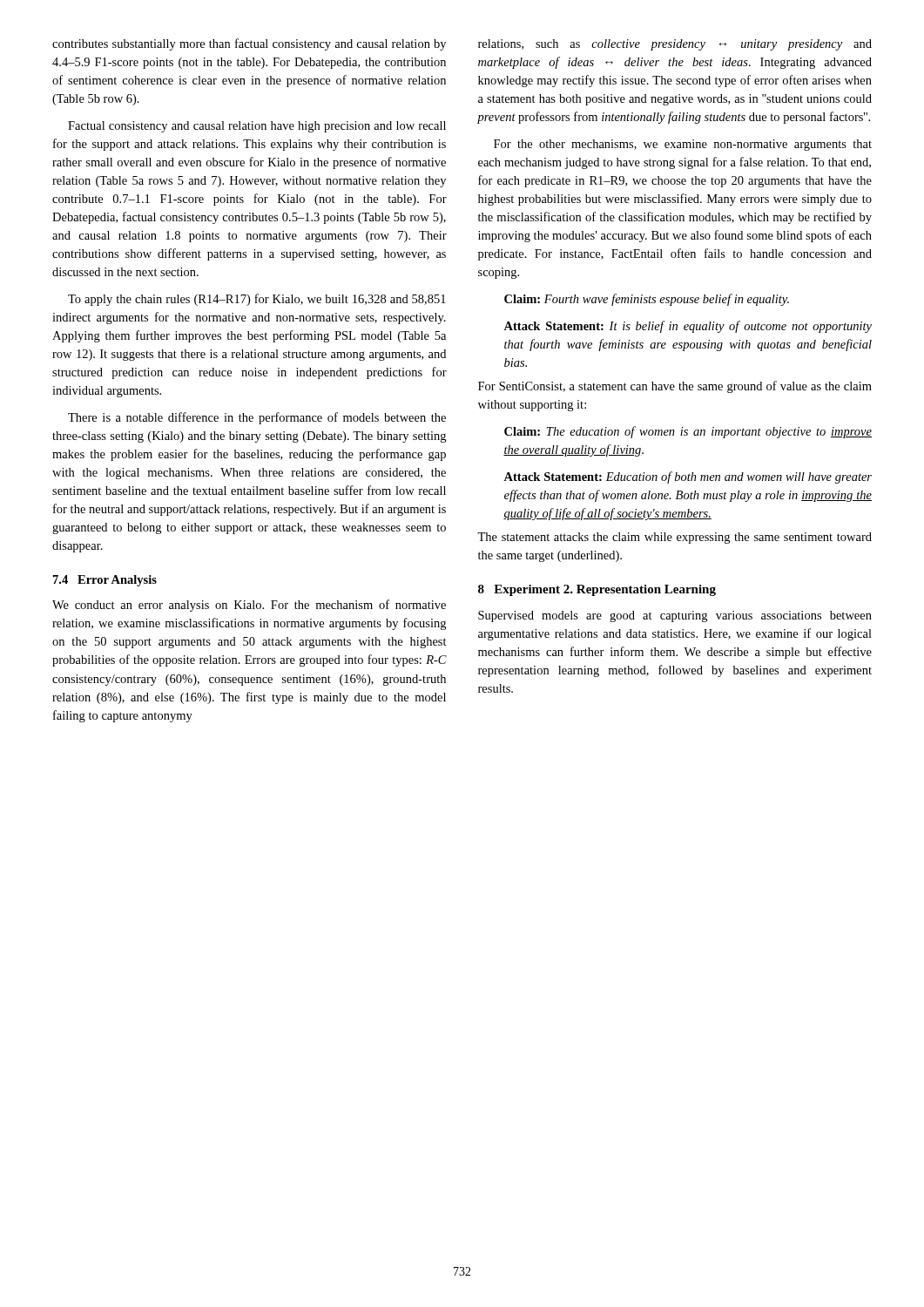Image resolution: width=924 pixels, height=1307 pixels.
Task: Find the element starting "For SentiConsist, a statement can have the"
Action: click(x=675, y=396)
